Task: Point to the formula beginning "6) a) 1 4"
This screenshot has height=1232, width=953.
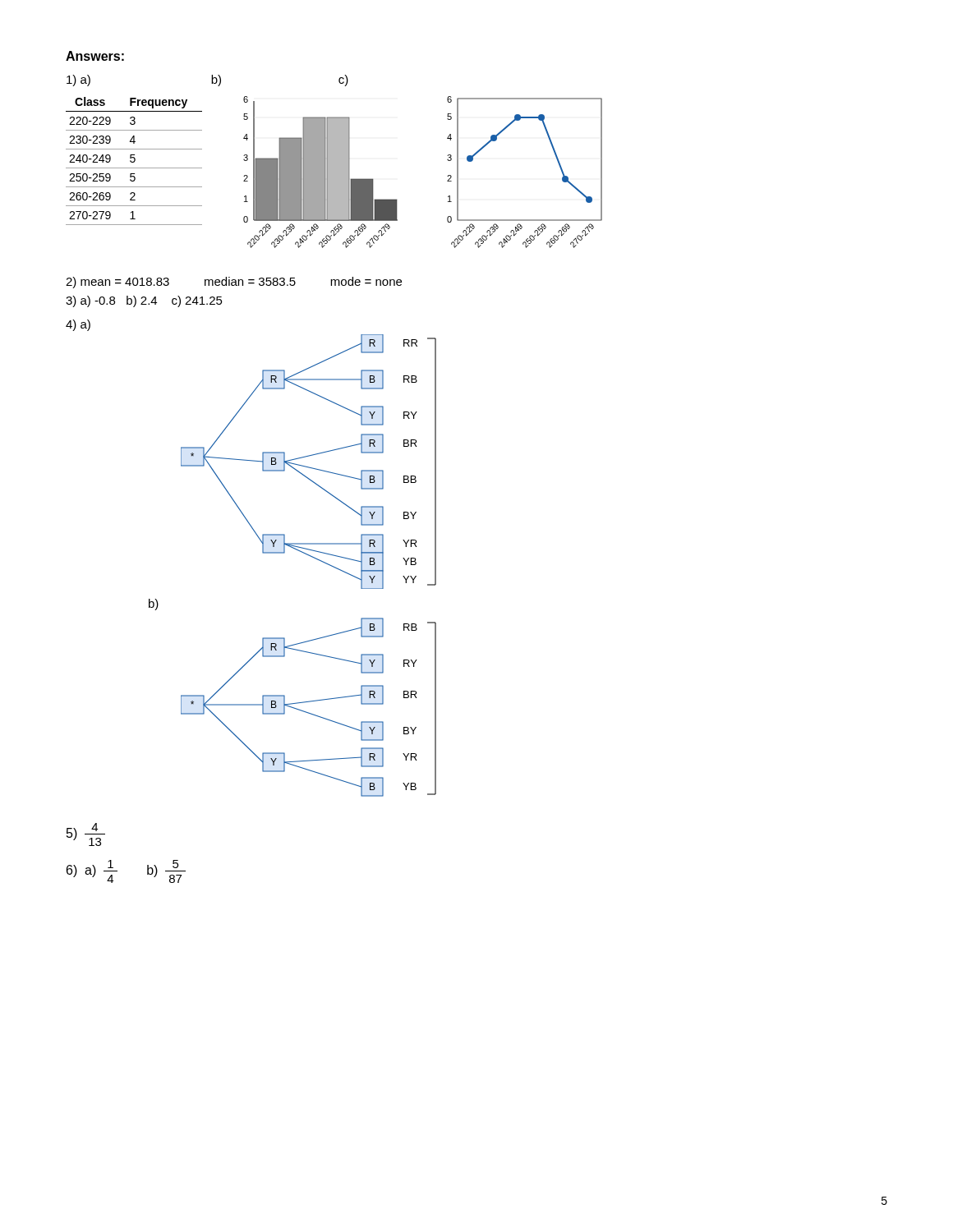Action: point(126,871)
